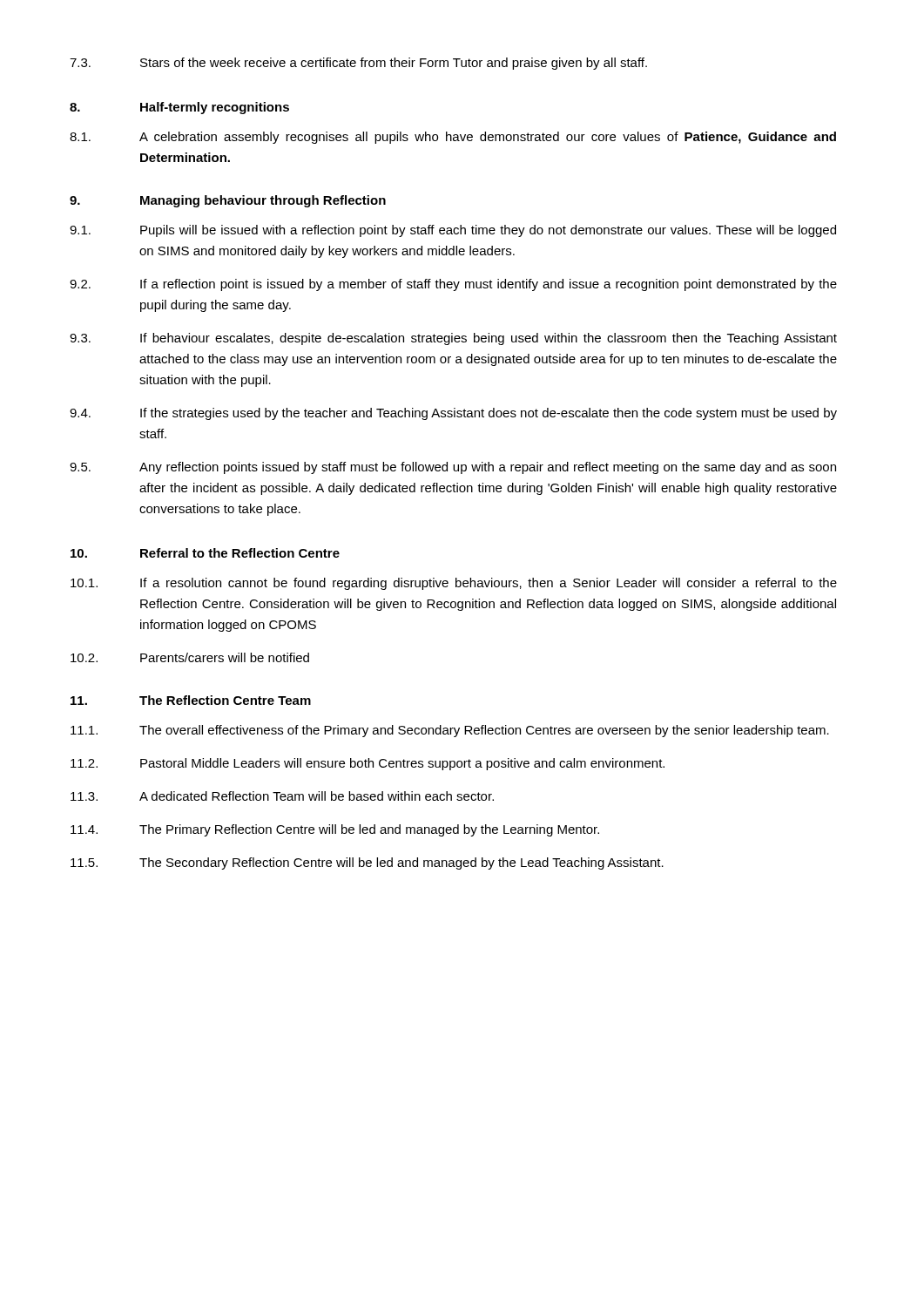The width and height of the screenshot is (924, 1307).
Task: Select the passage starting "11. The Reflection Centre Team"
Action: 190,700
